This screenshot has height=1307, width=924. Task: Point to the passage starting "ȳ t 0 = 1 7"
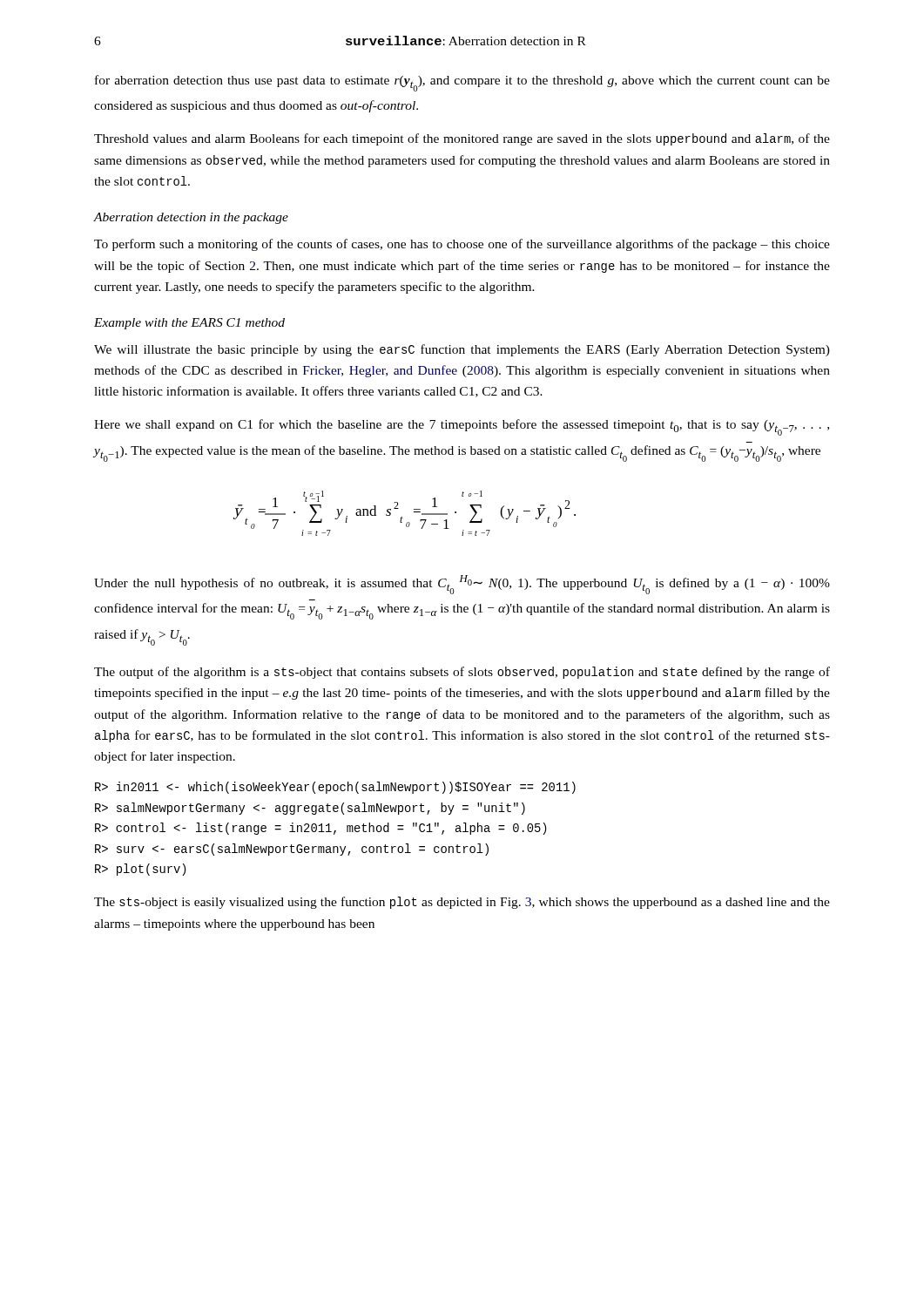(462, 517)
